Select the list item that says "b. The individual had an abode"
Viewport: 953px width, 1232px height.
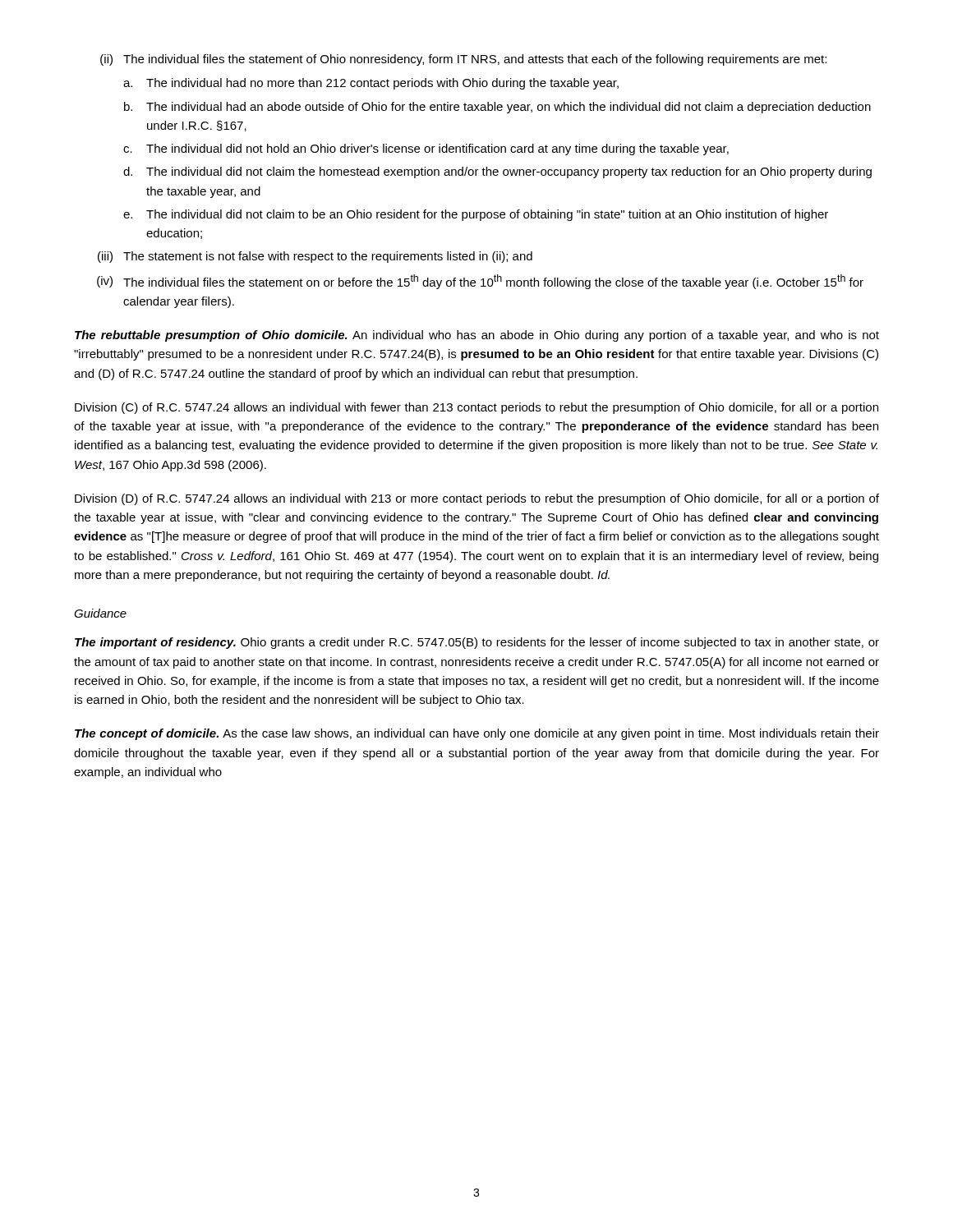coord(501,116)
